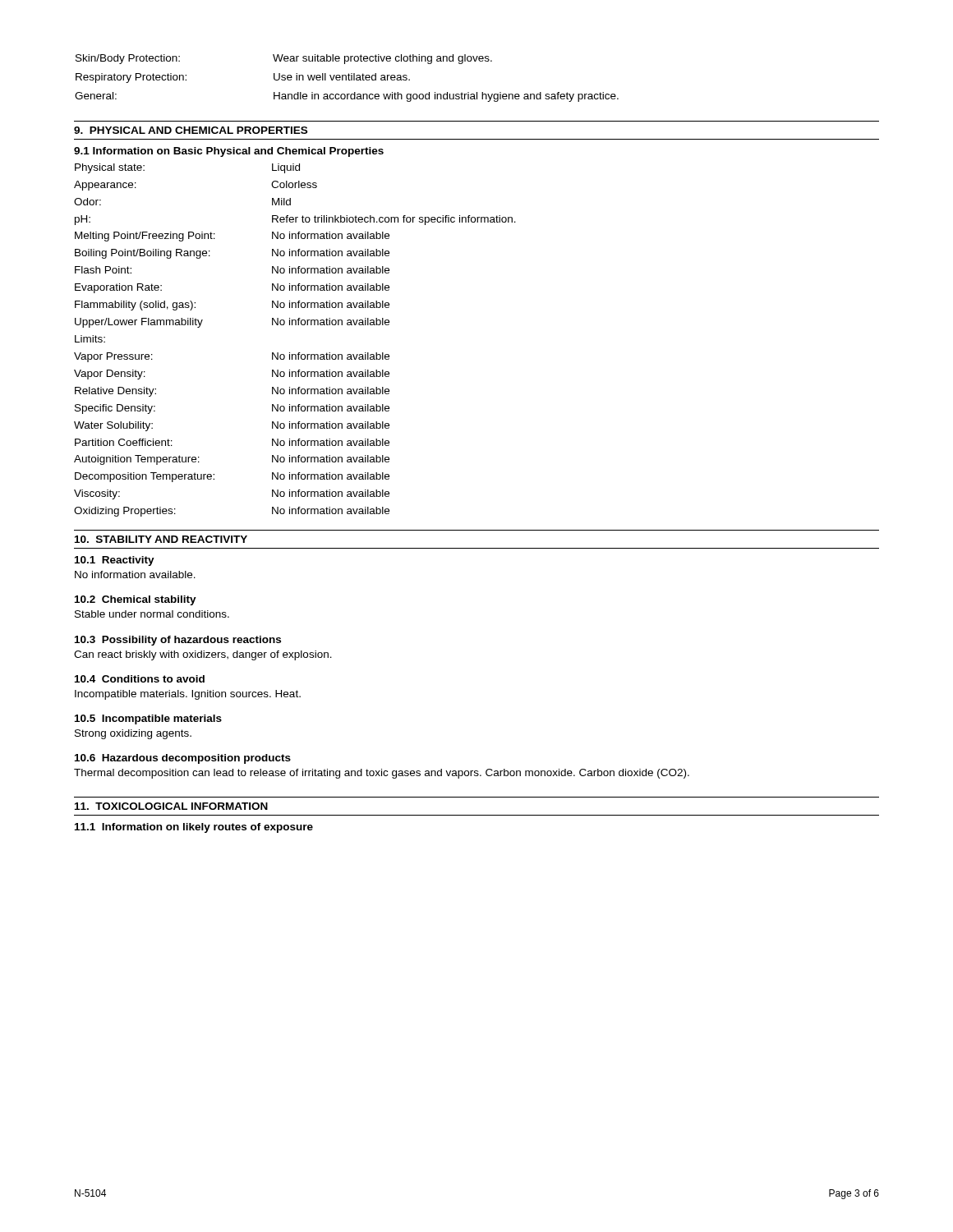This screenshot has height=1232, width=953.
Task: Find the element starting "10.5 Incompatible materials"
Action: (x=148, y=718)
